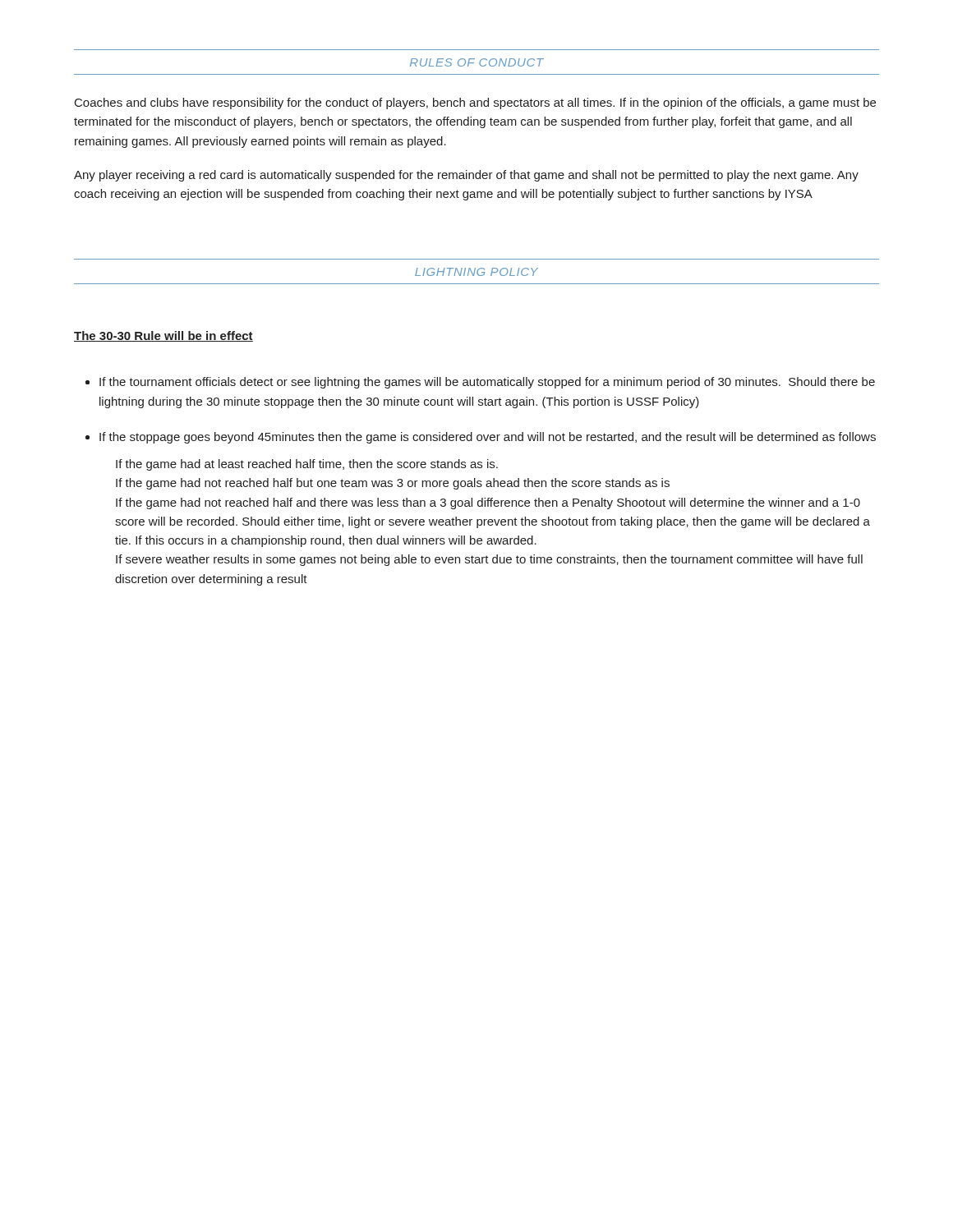Screen dimensions: 1232x953
Task: Find the text block starting "If the stoppage goes beyond 45minutes then"
Action: click(x=489, y=517)
